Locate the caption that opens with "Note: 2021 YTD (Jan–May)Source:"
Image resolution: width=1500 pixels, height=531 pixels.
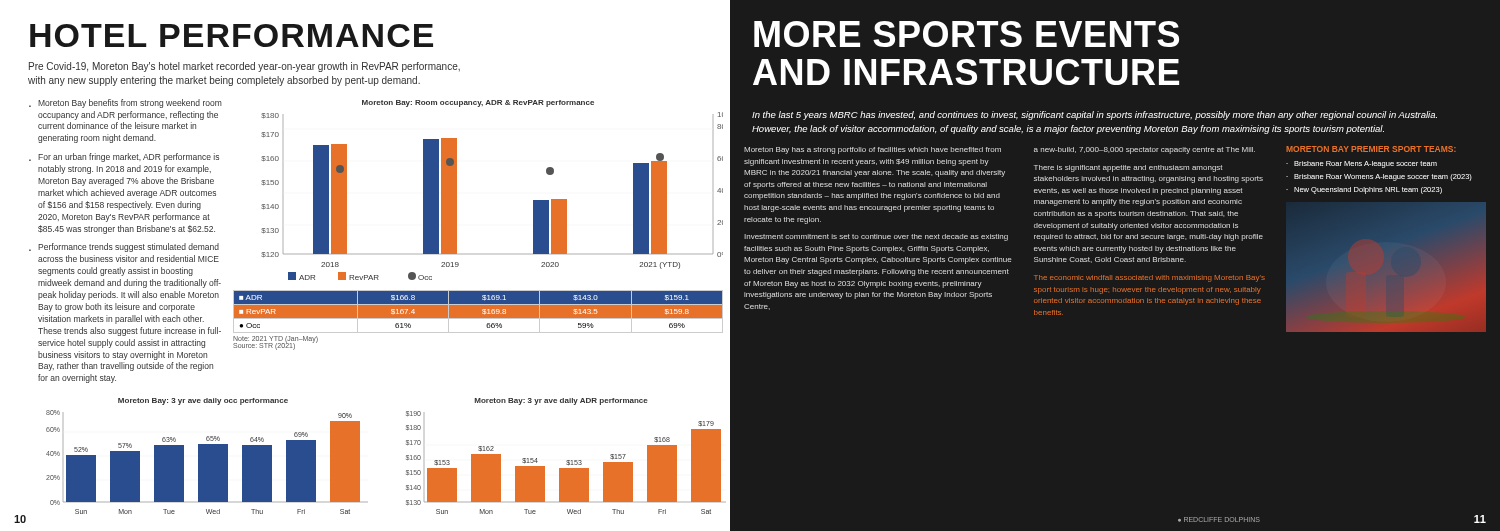276,342
